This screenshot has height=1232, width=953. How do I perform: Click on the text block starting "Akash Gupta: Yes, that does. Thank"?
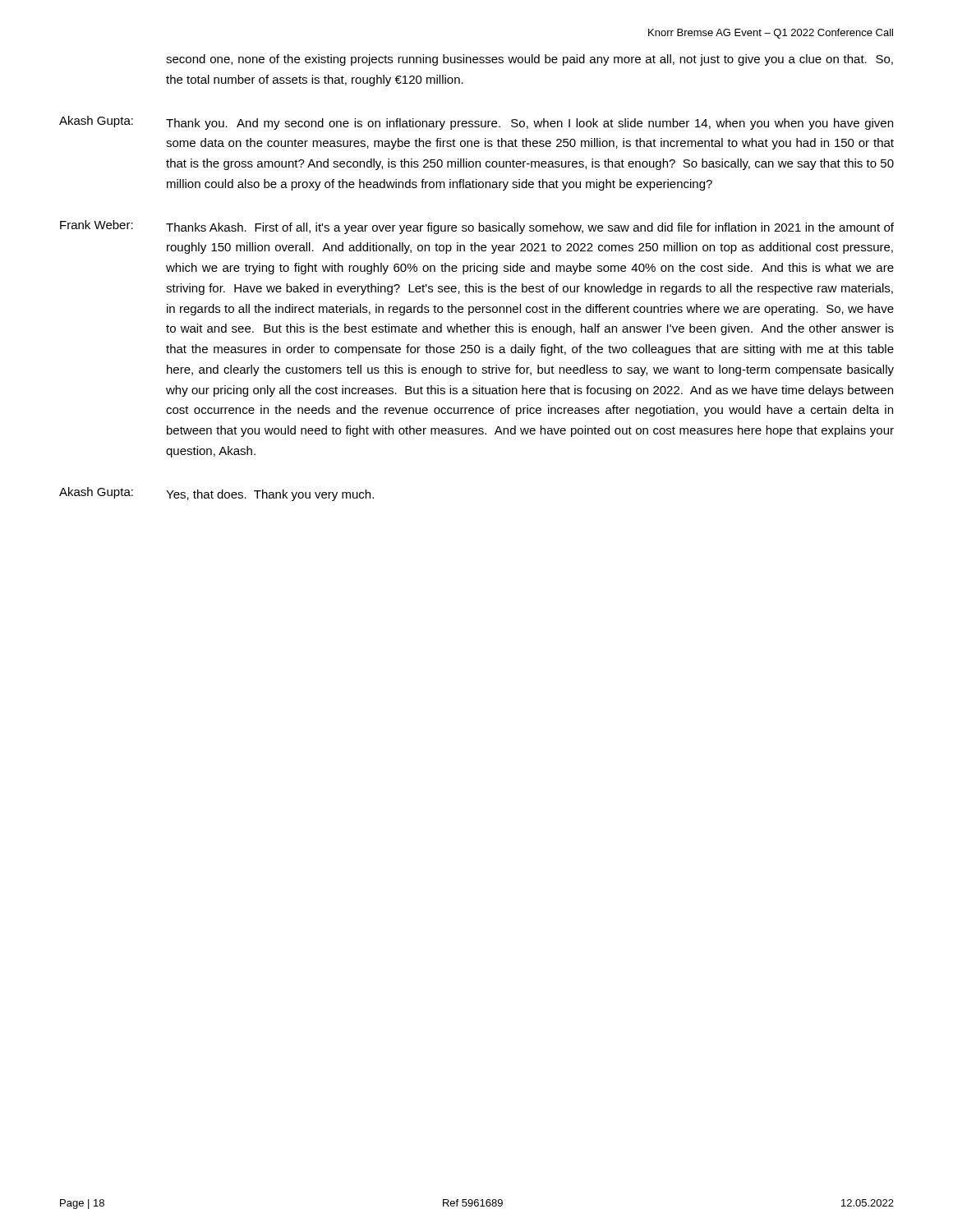click(216, 494)
